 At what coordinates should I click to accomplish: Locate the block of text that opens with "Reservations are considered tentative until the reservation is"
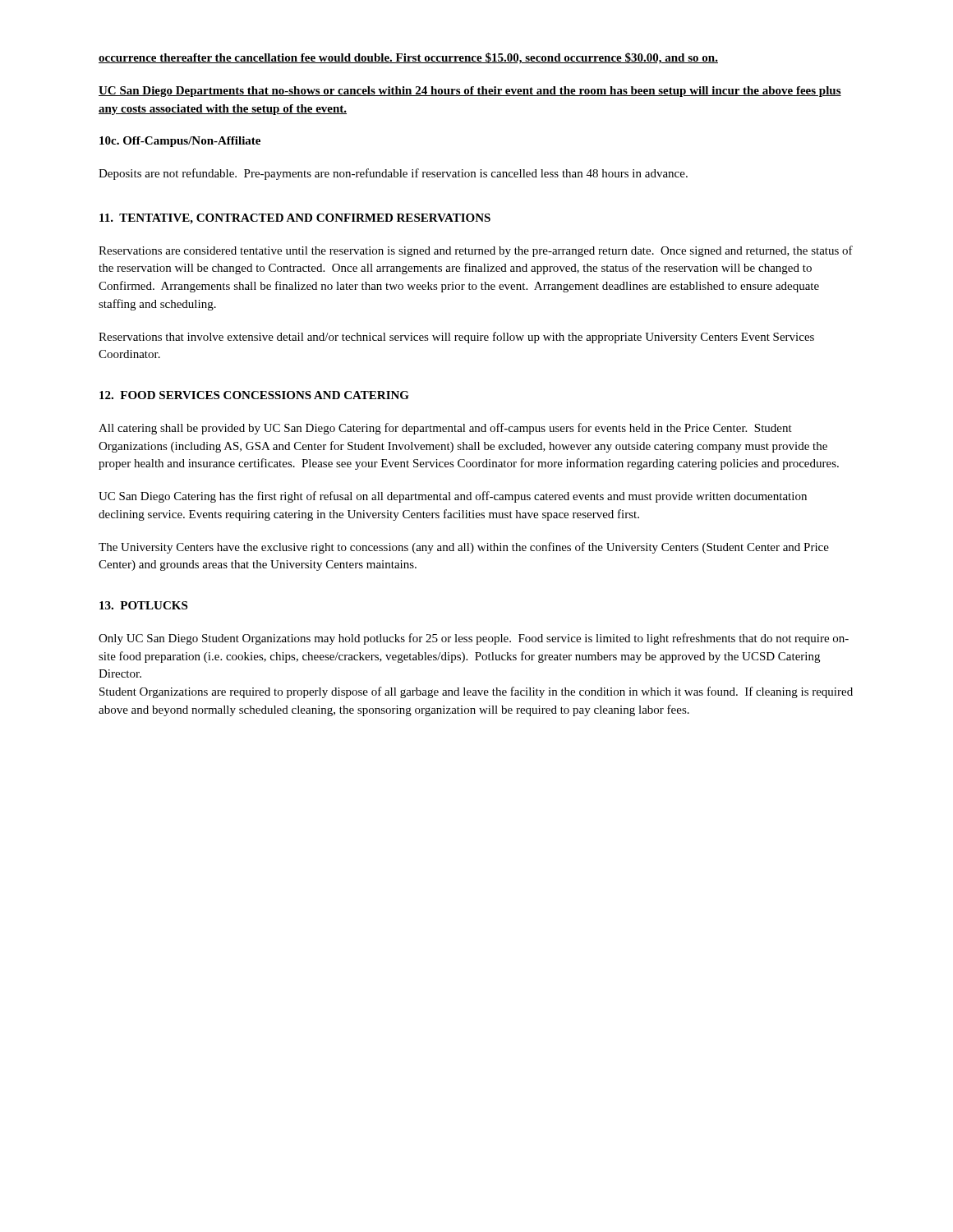coord(476,278)
